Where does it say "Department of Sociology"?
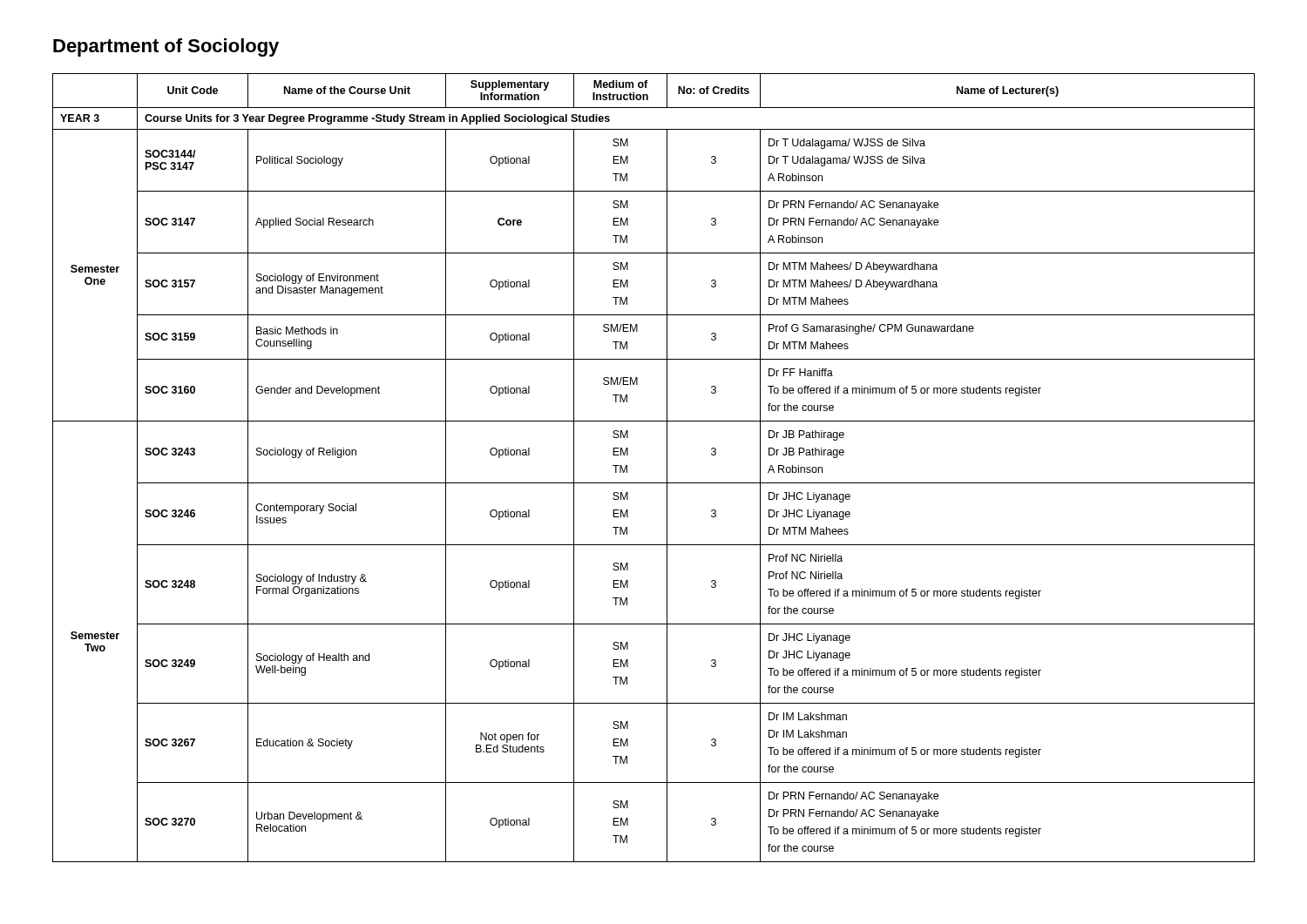The width and height of the screenshot is (1307, 924). click(x=166, y=46)
